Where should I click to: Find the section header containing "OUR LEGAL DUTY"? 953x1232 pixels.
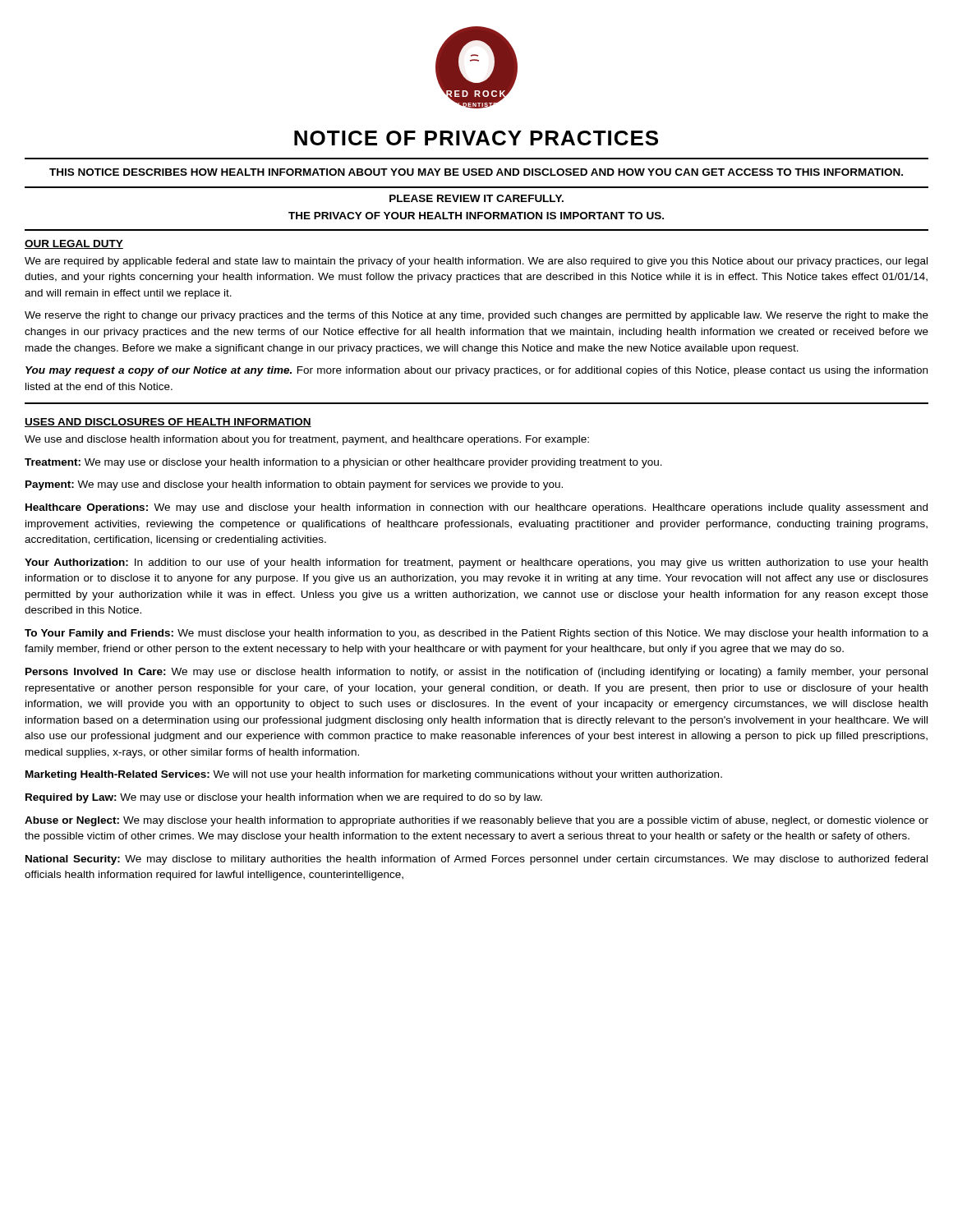[x=74, y=243]
